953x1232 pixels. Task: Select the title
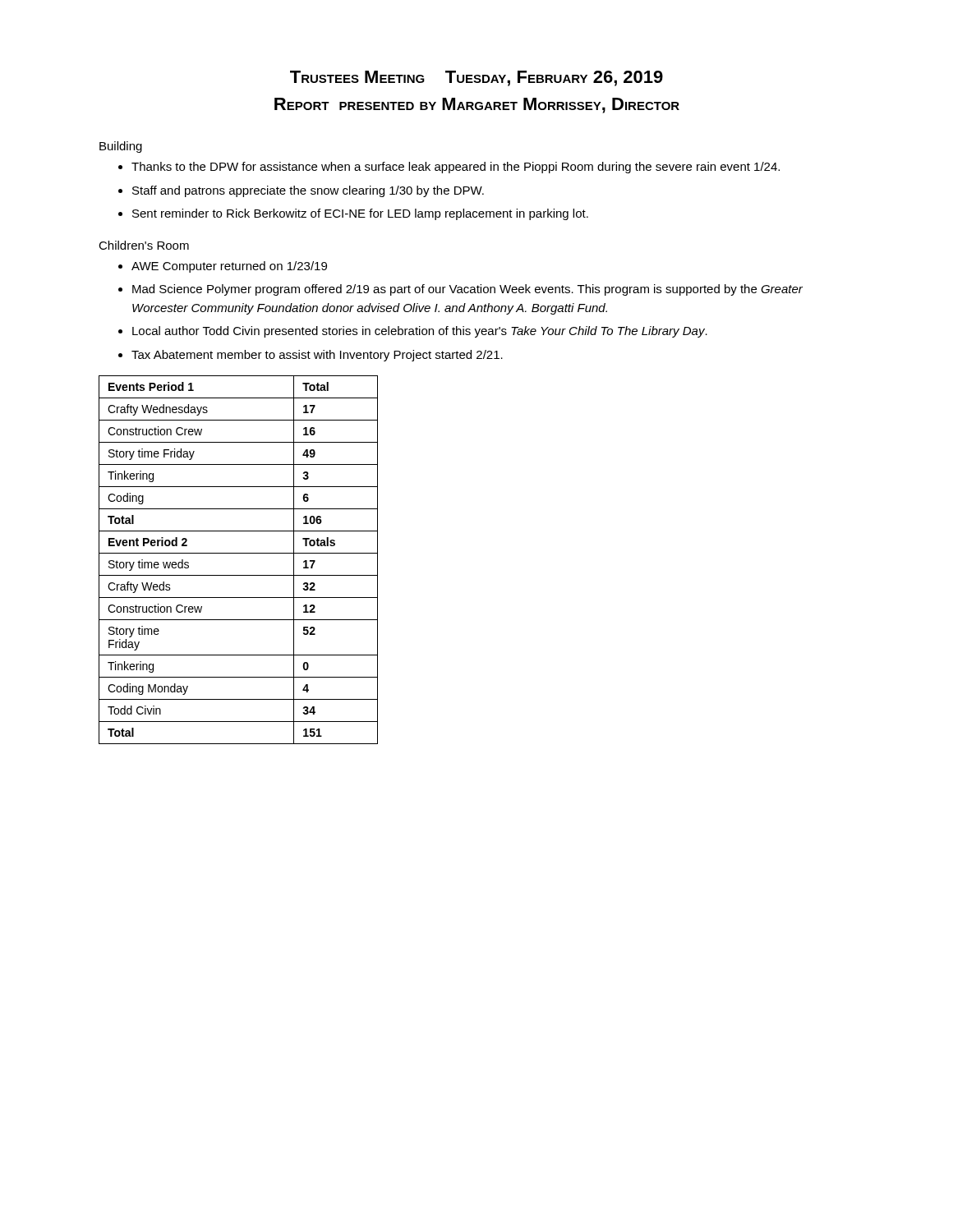[x=476, y=91]
